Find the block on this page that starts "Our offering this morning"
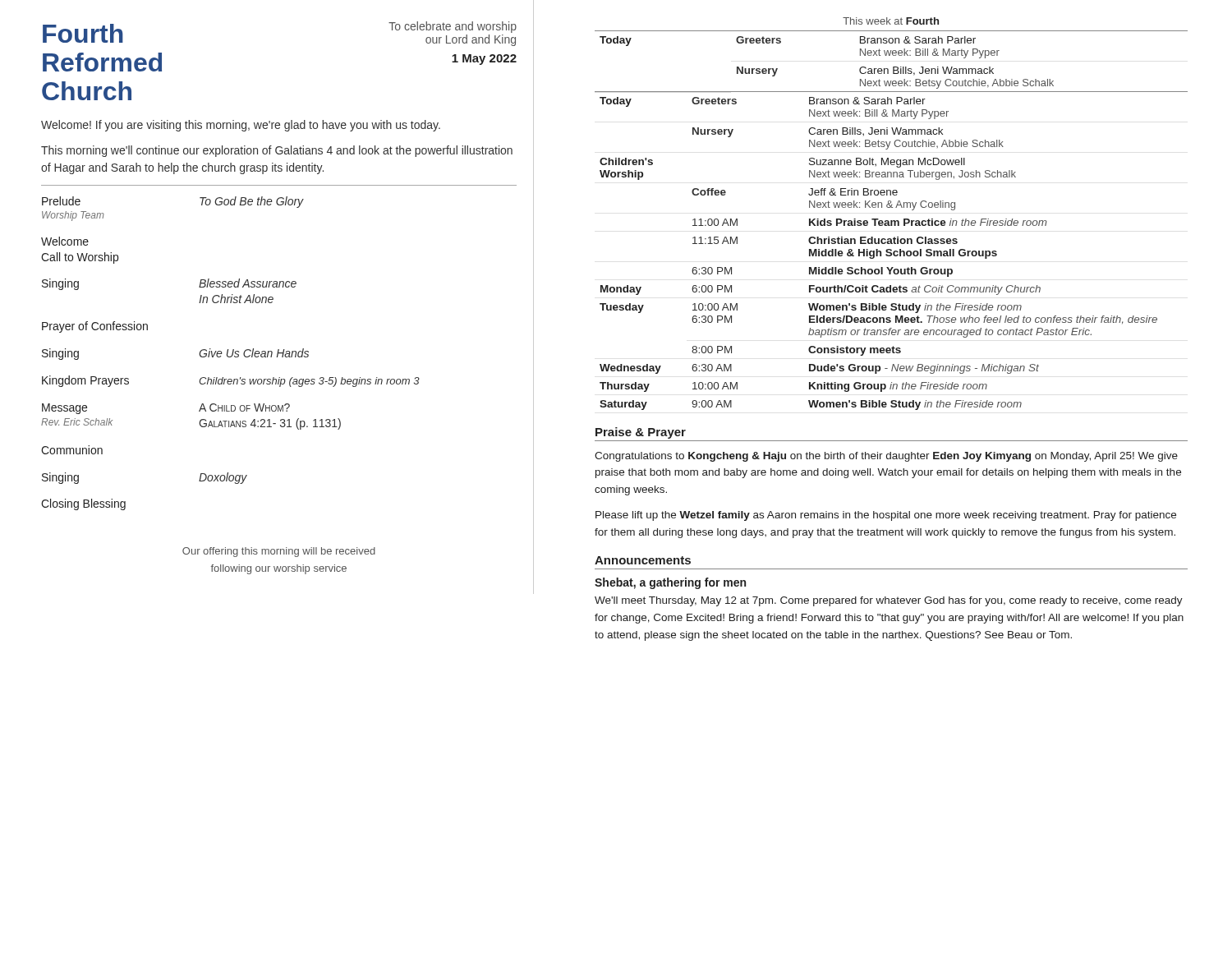The width and height of the screenshot is (1232, 953). click(279, 560)
